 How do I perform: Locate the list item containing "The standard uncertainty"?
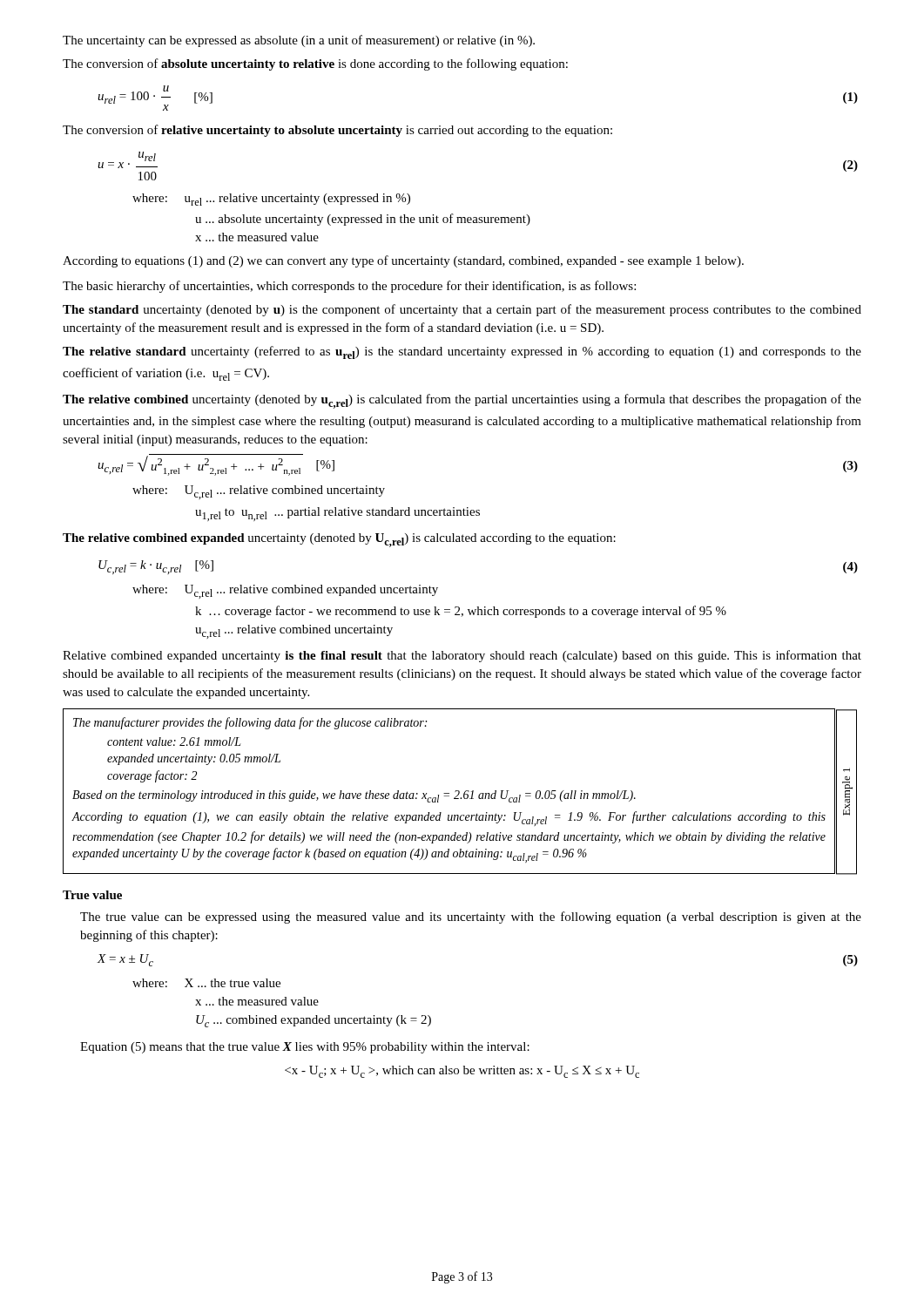tap(462, 318)
